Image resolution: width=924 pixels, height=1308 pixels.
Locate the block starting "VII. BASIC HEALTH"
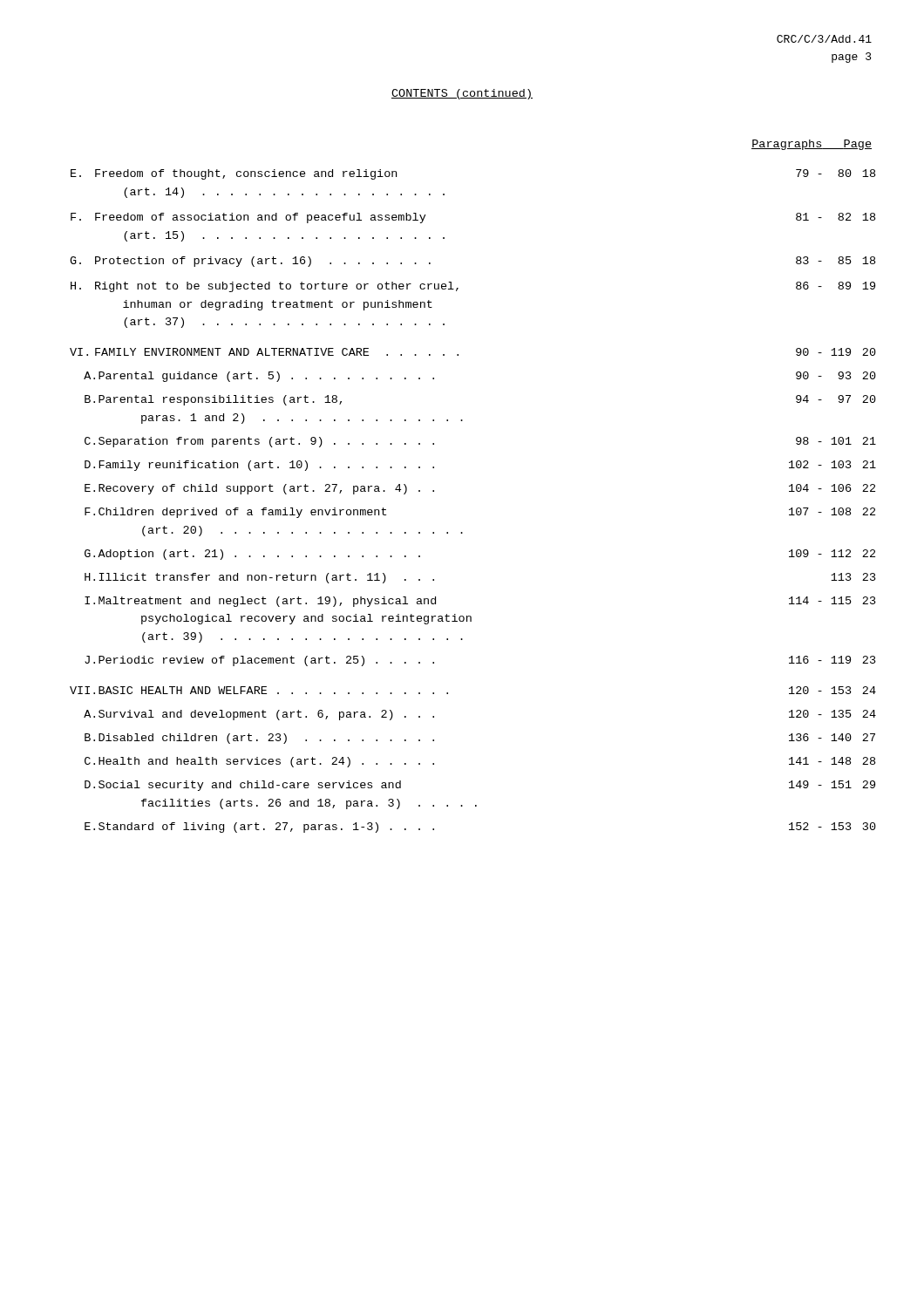(108, 690)
